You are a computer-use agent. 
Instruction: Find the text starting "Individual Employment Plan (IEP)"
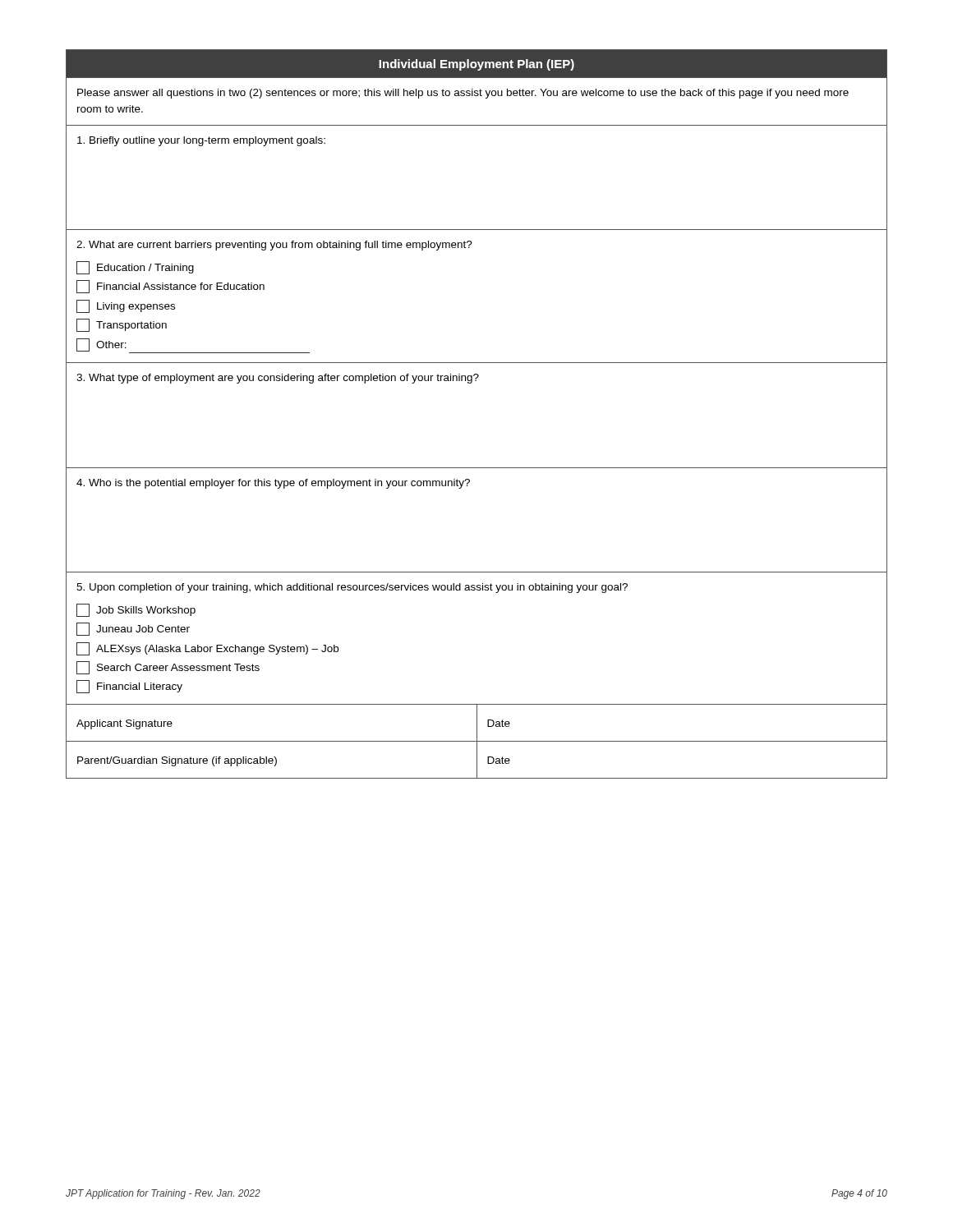coord(476,64)
